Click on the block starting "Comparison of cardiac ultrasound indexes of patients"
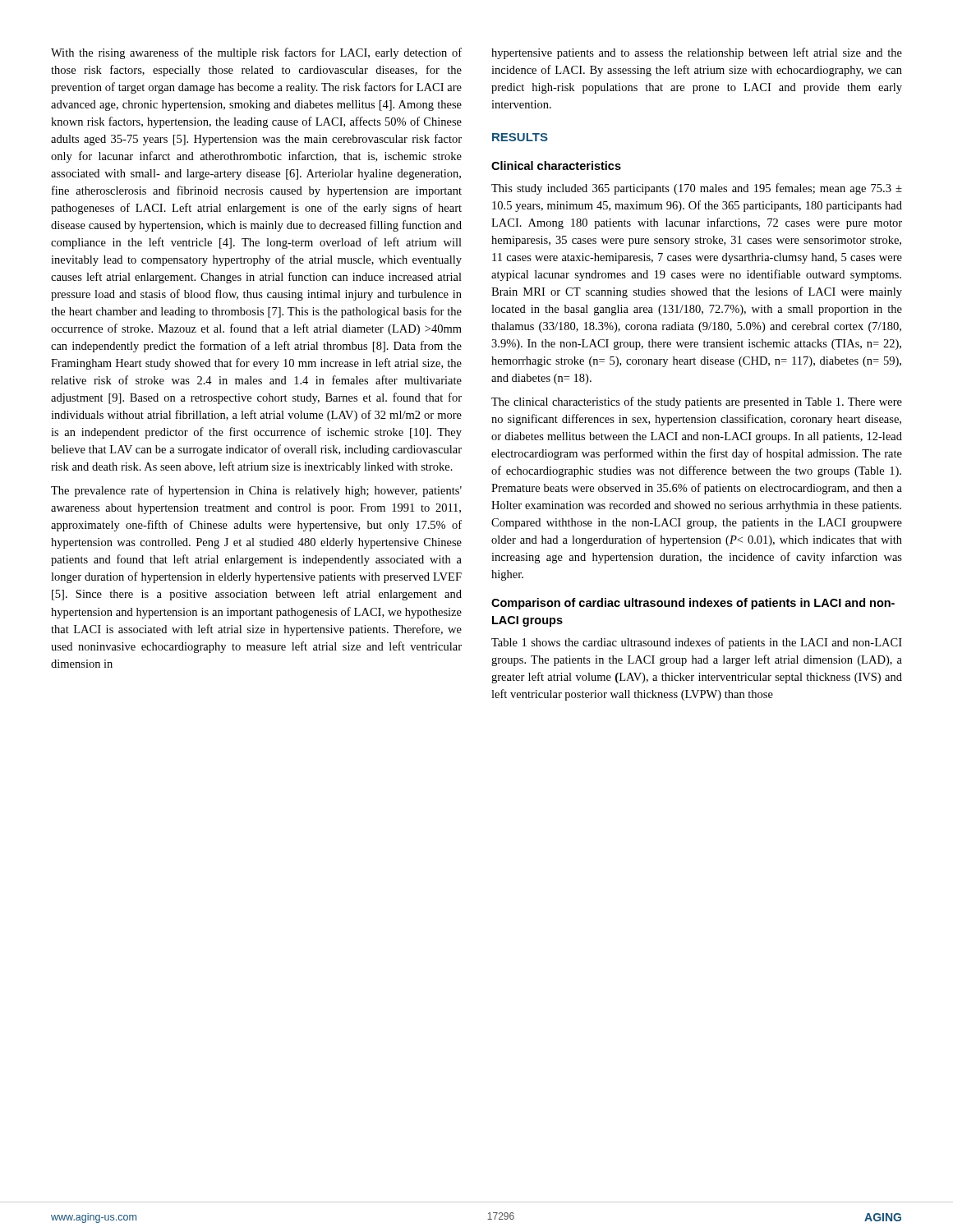Image resolution: width=953 pixels, height=1232 pixels. 693,612
